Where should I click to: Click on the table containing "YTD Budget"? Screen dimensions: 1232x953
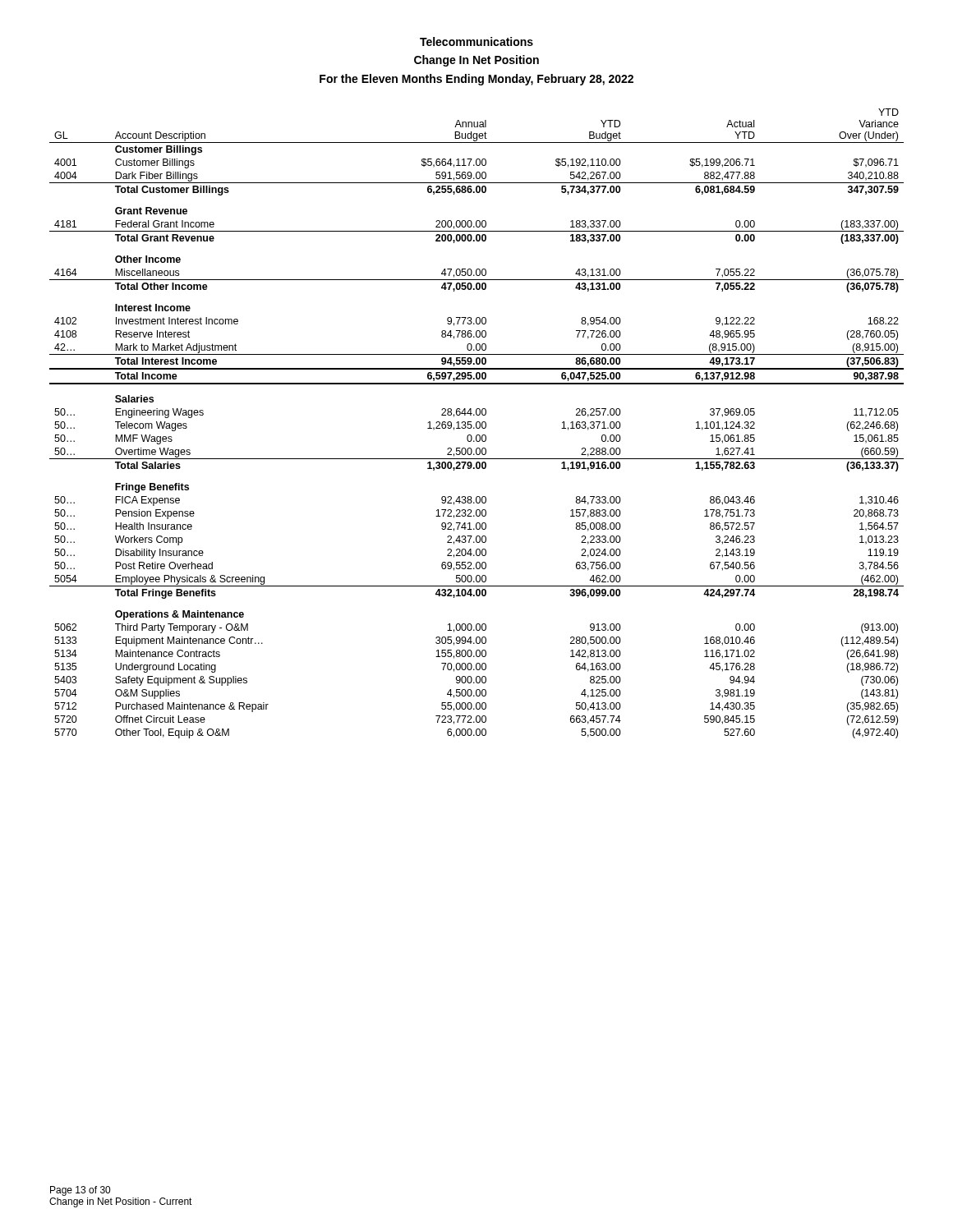point(476,423)
